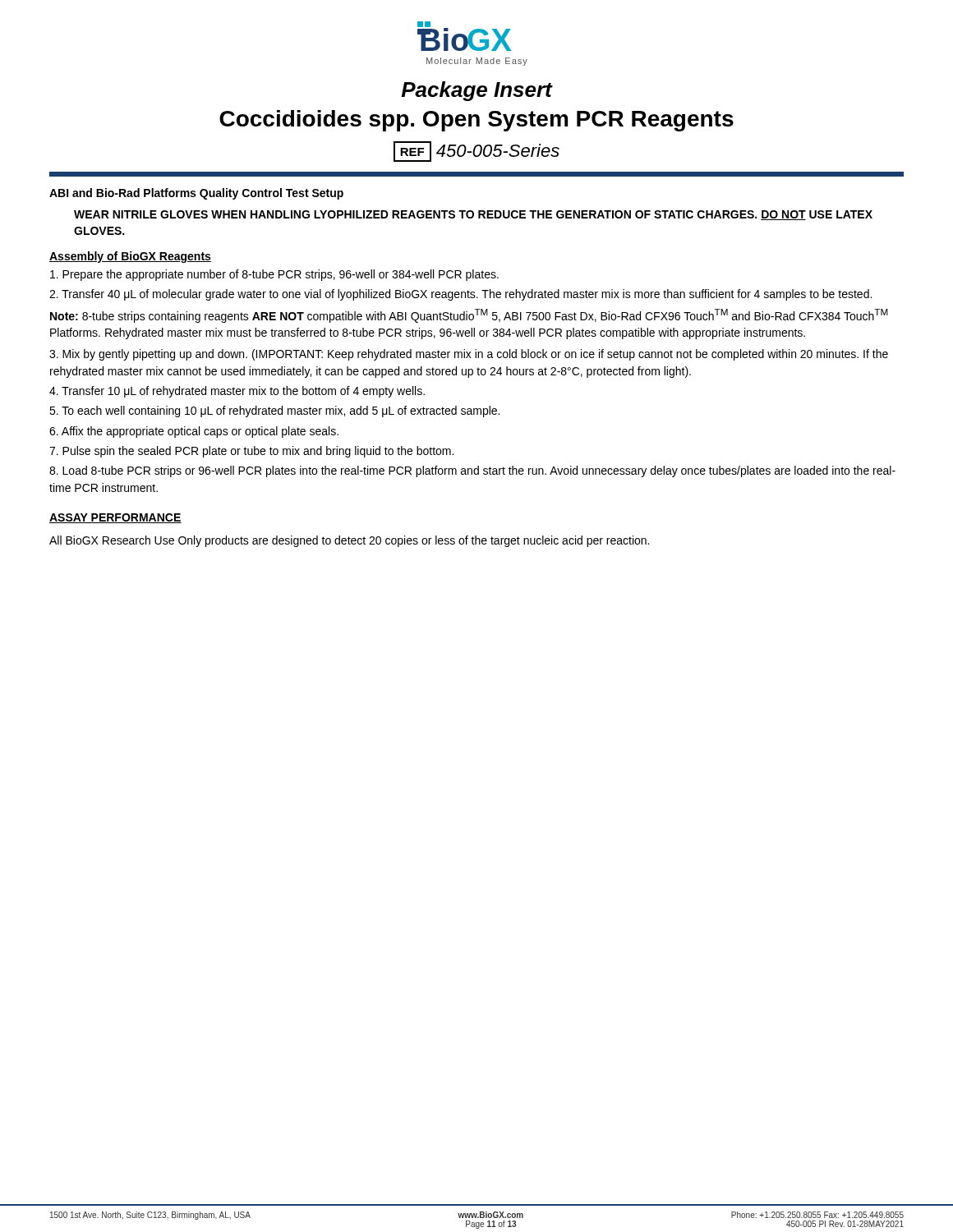
Task: Find the list item containing "5. To each well"
Action: [275, 411]
